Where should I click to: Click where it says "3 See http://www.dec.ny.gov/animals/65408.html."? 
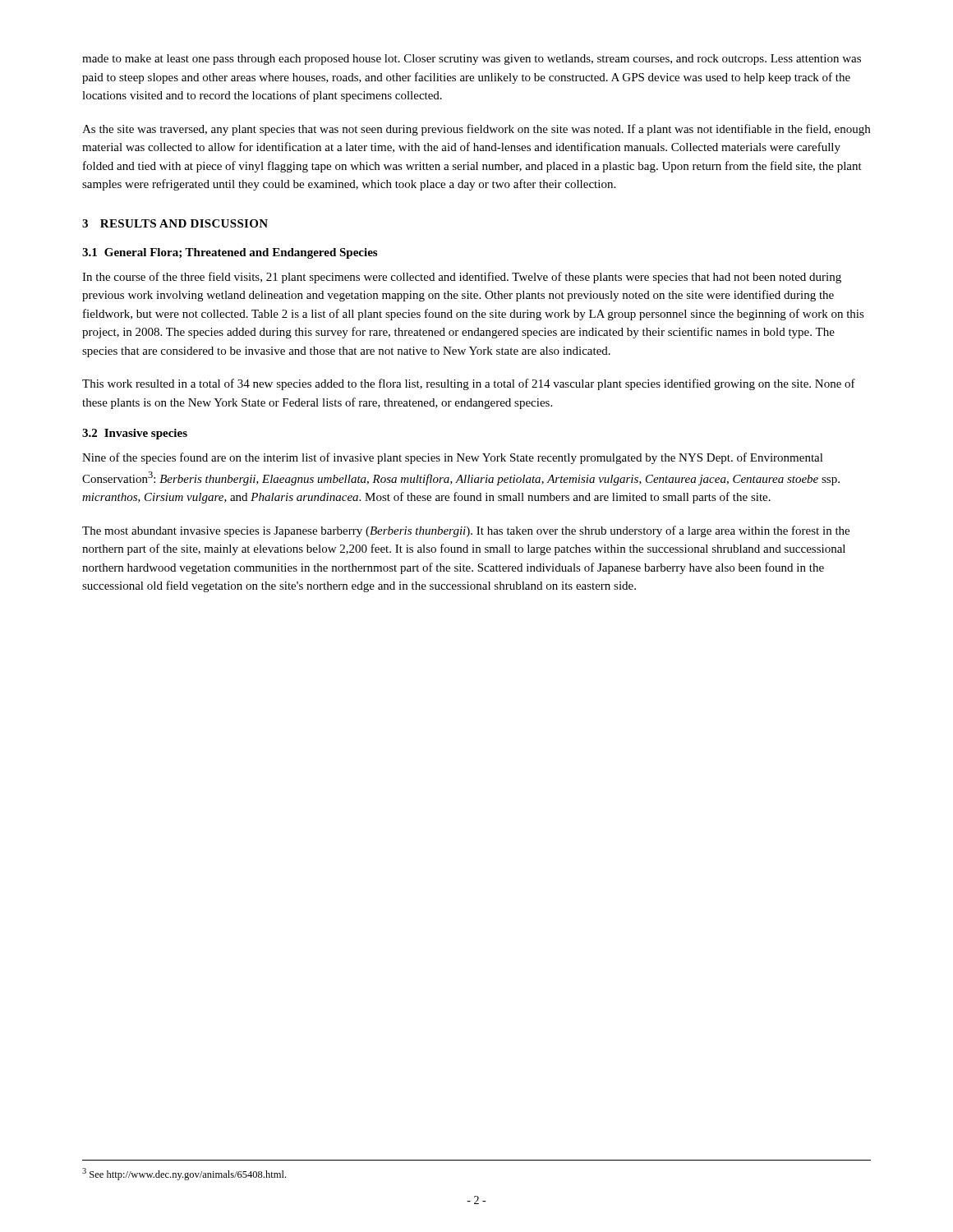184,1174
